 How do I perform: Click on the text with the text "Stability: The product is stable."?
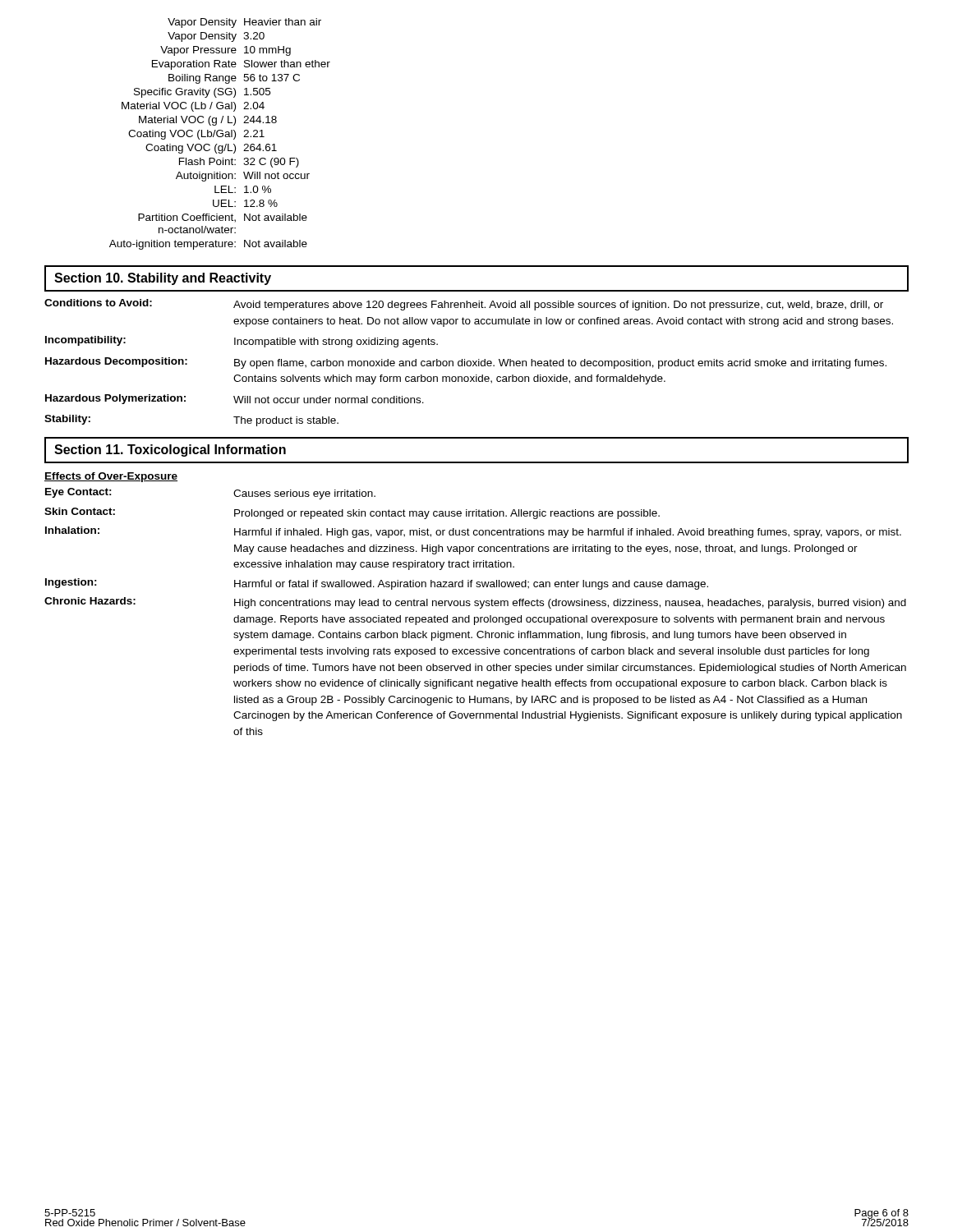[x=65, y=421]
